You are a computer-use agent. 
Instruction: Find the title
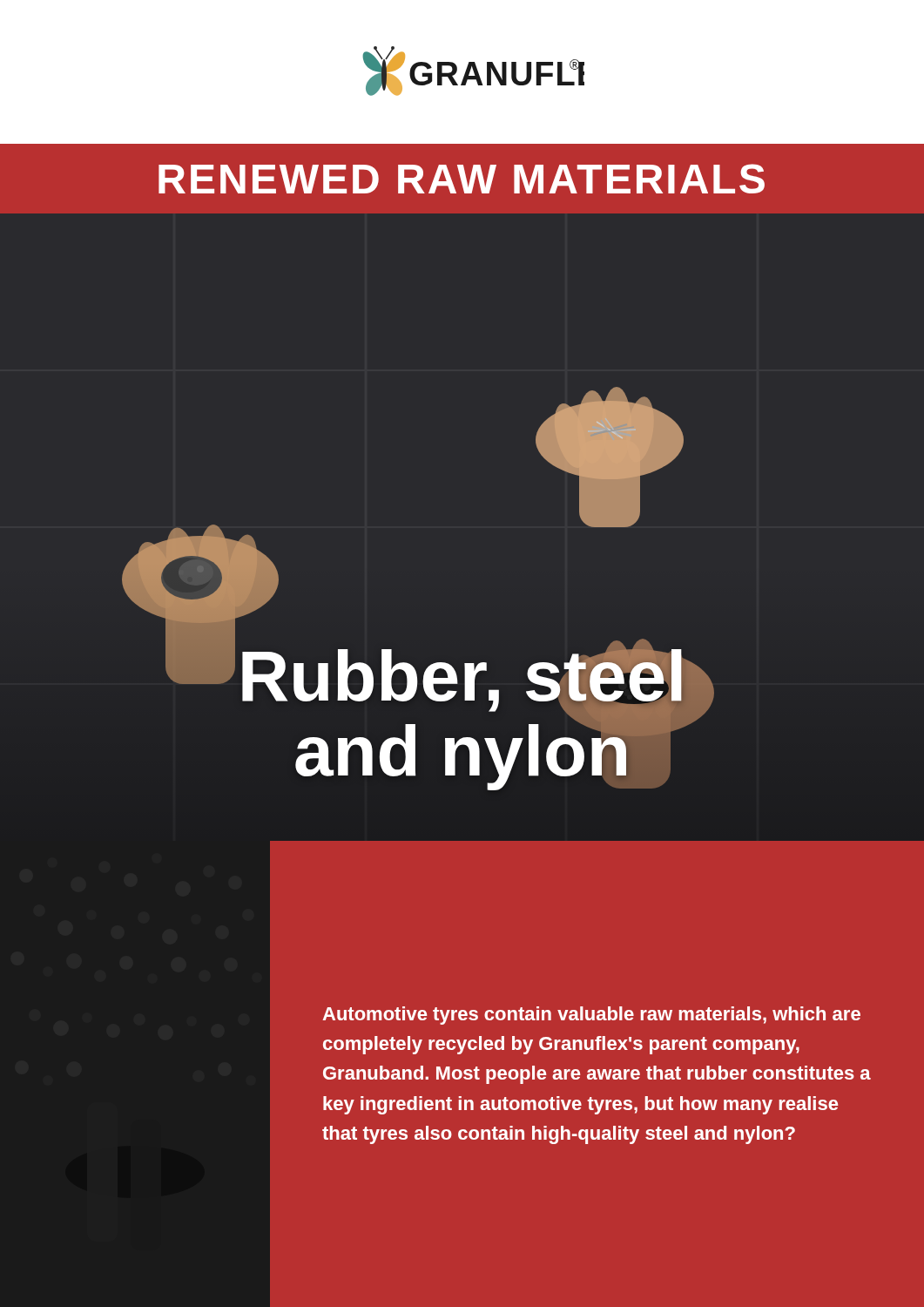(x=462, y=179)
